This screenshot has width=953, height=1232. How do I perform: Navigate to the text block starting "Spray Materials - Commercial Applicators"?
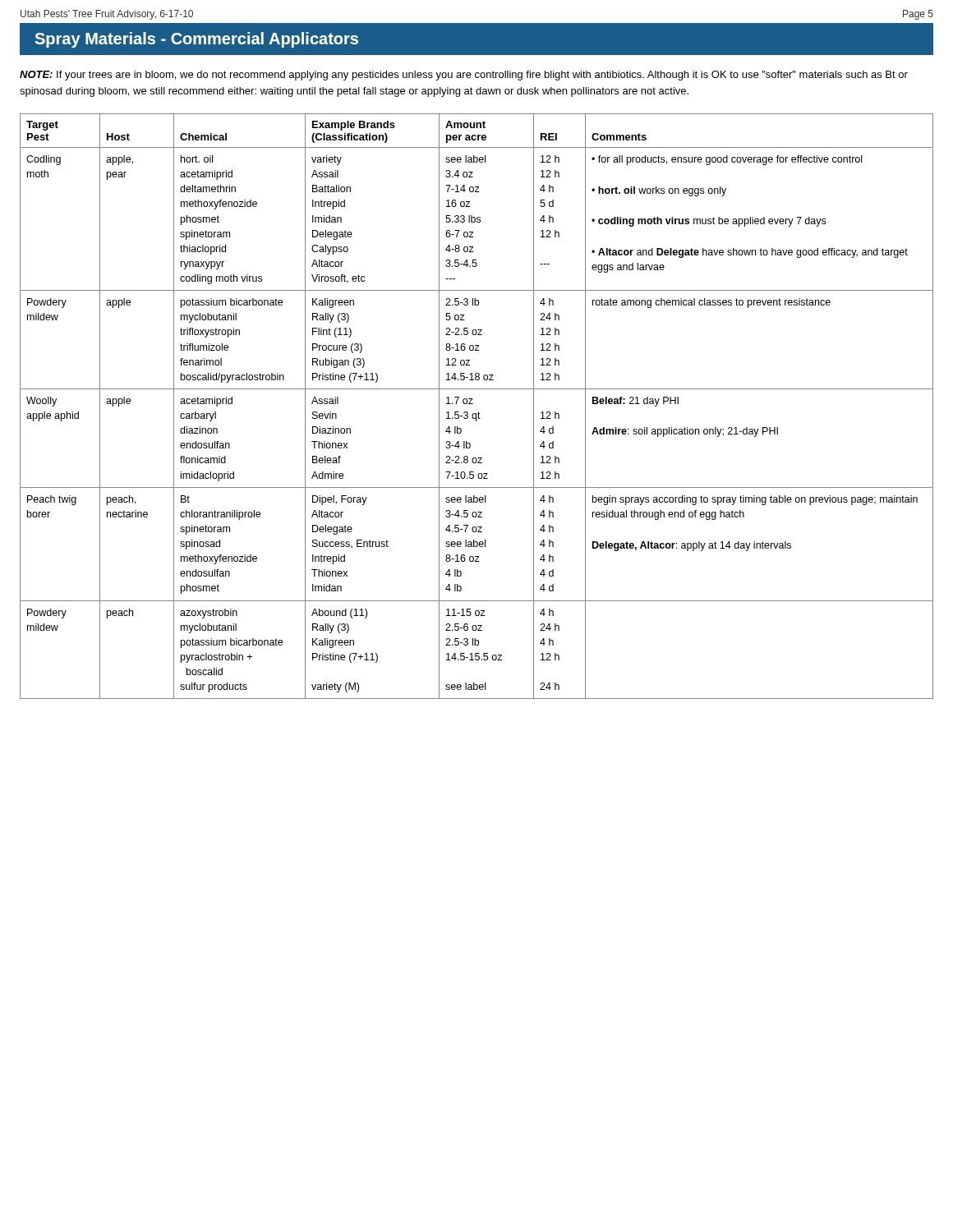[x=197, y=39]
